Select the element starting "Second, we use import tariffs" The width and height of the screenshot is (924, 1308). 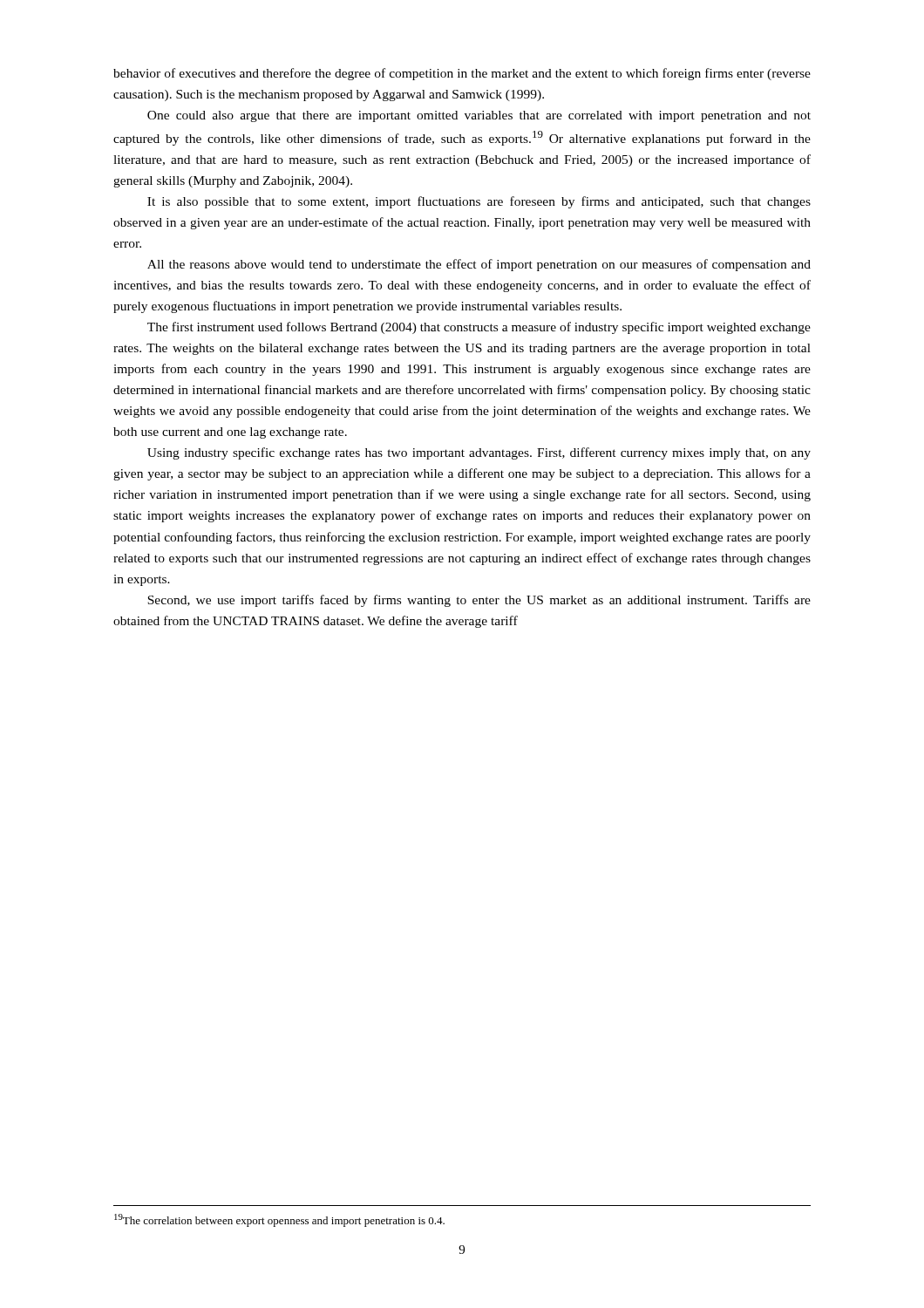462,610
